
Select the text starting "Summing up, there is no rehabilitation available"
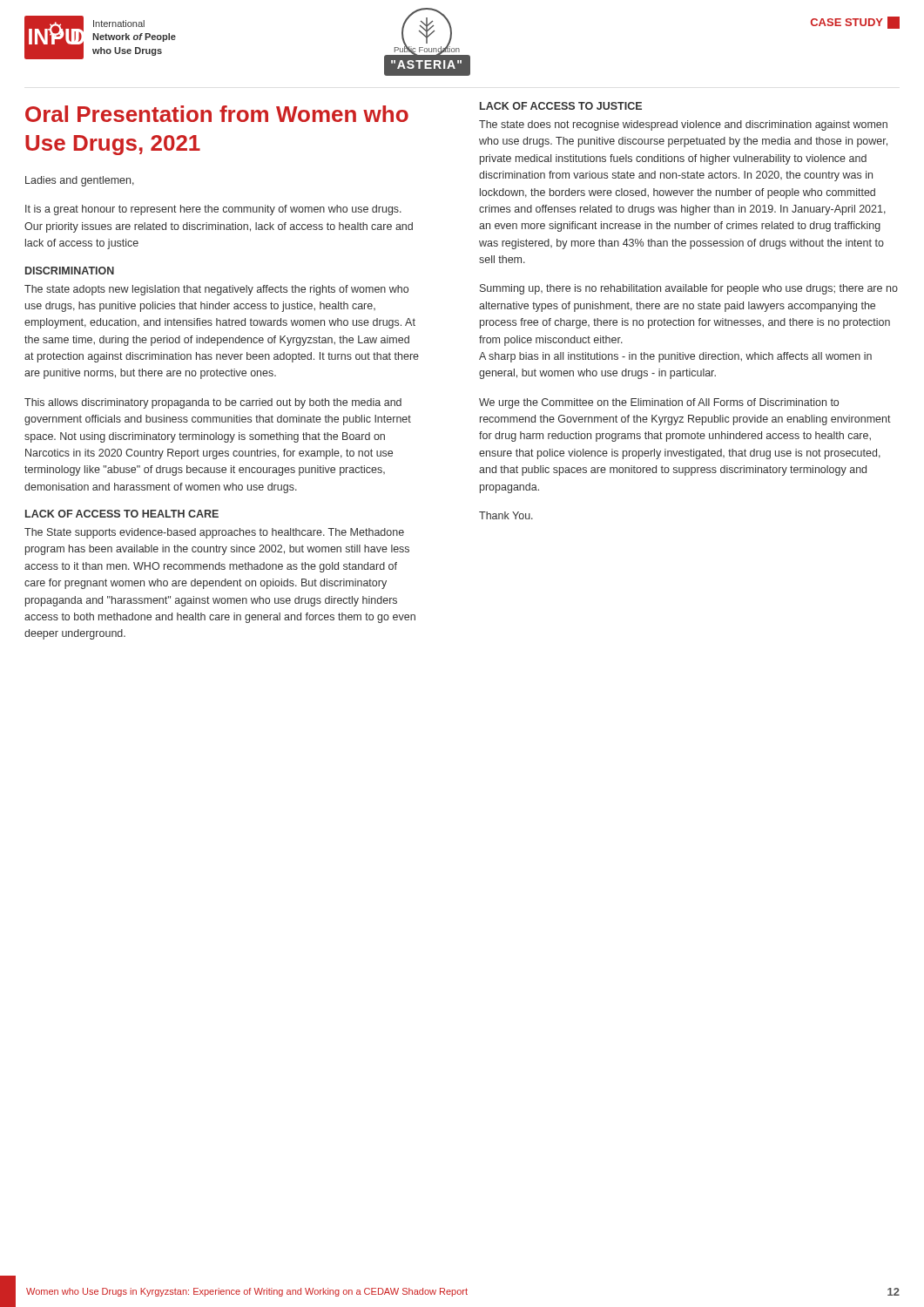[x=689, y=332]
